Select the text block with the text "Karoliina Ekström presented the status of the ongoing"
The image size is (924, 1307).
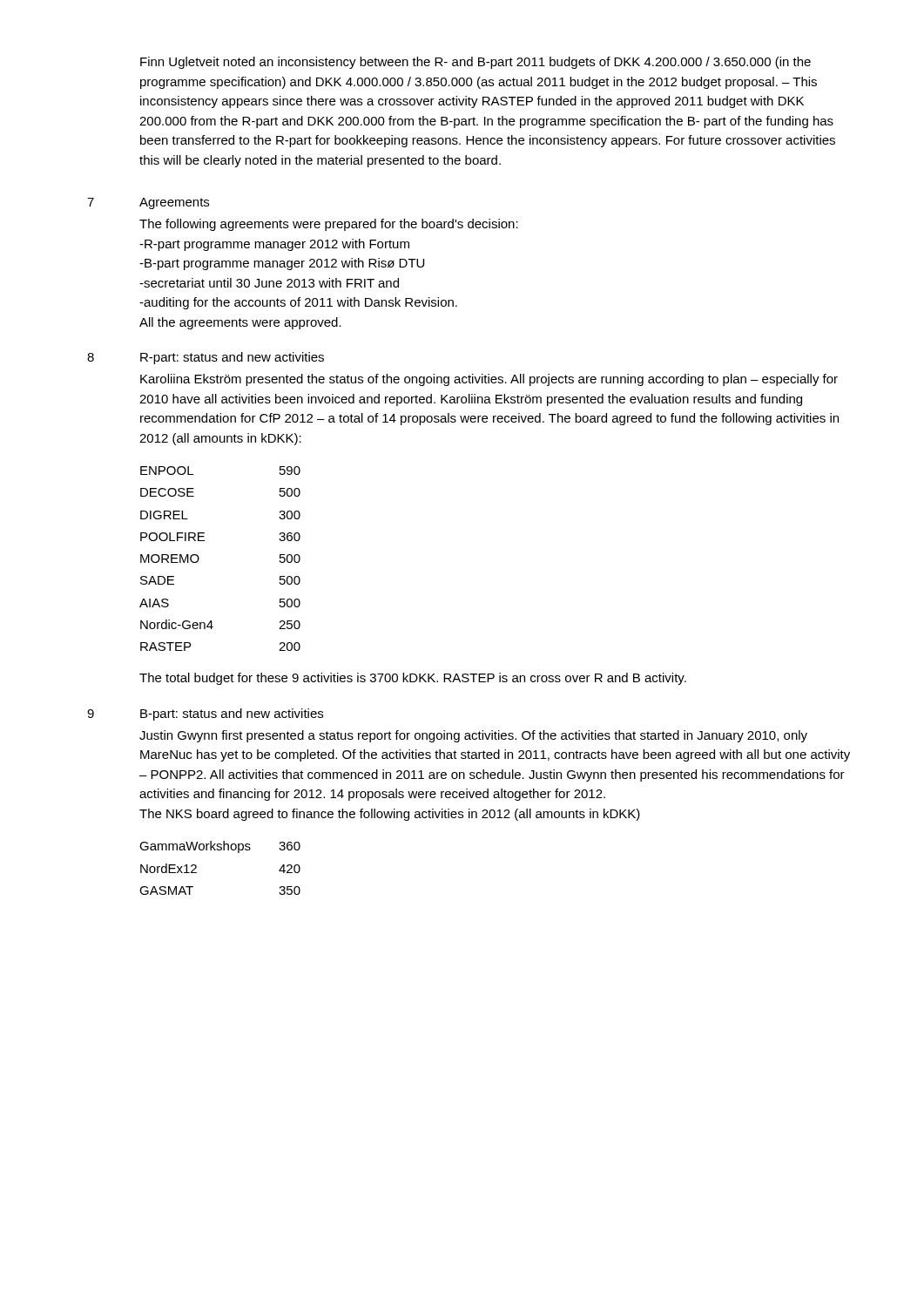(489, 408)
